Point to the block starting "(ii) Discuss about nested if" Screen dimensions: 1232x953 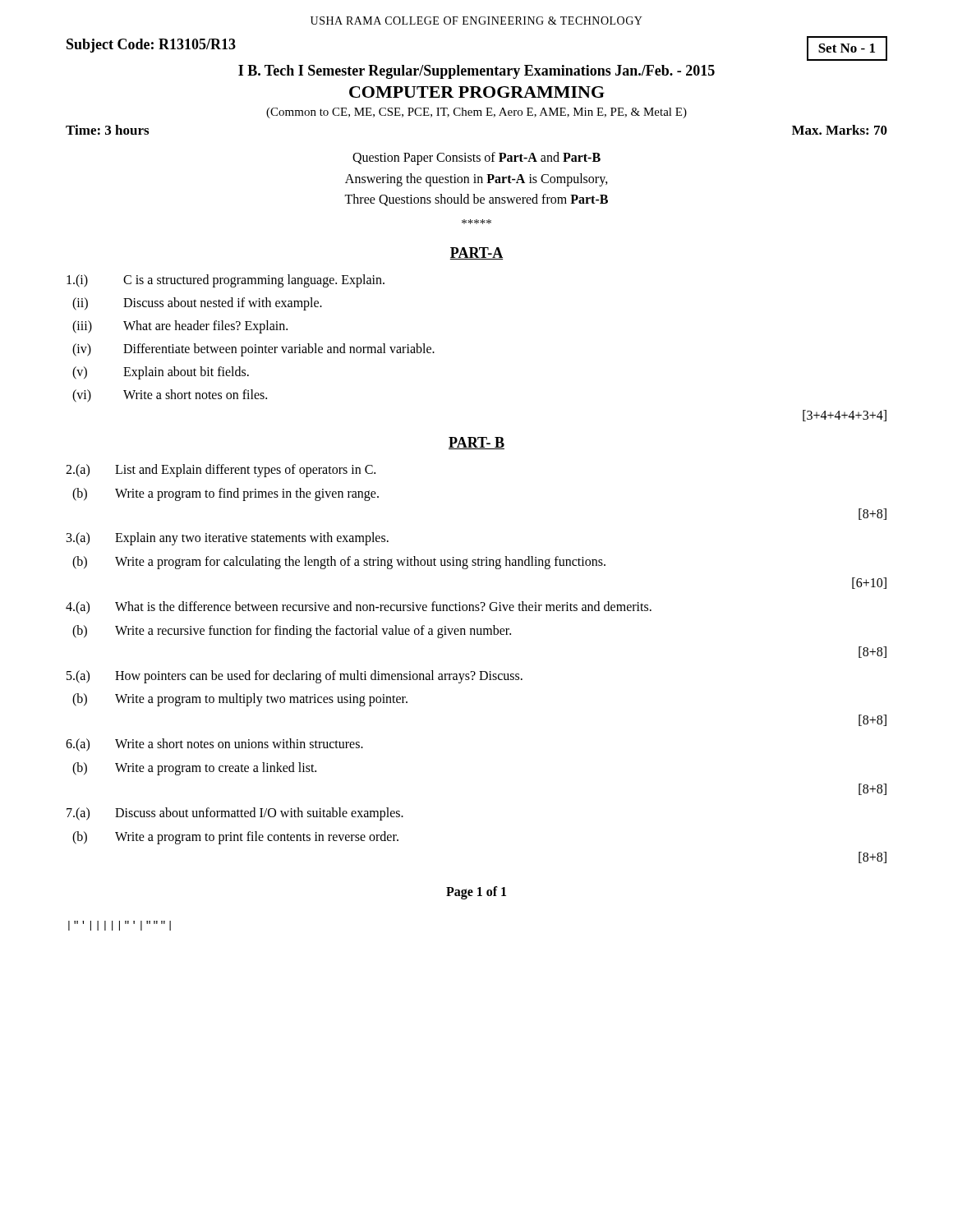click(x=197, y=304)
